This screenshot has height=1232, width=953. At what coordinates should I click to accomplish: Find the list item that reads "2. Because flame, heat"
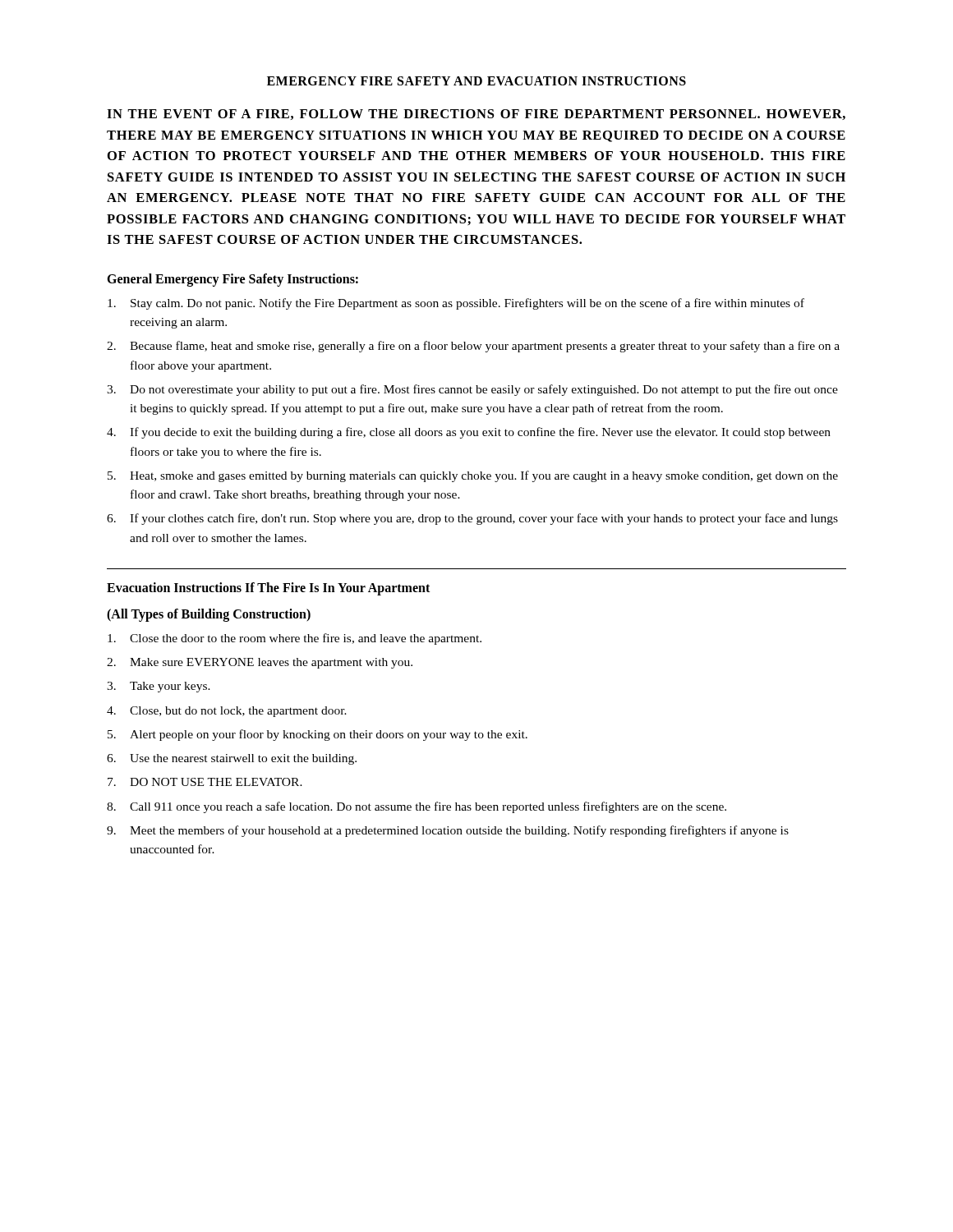tap(476, 355)
